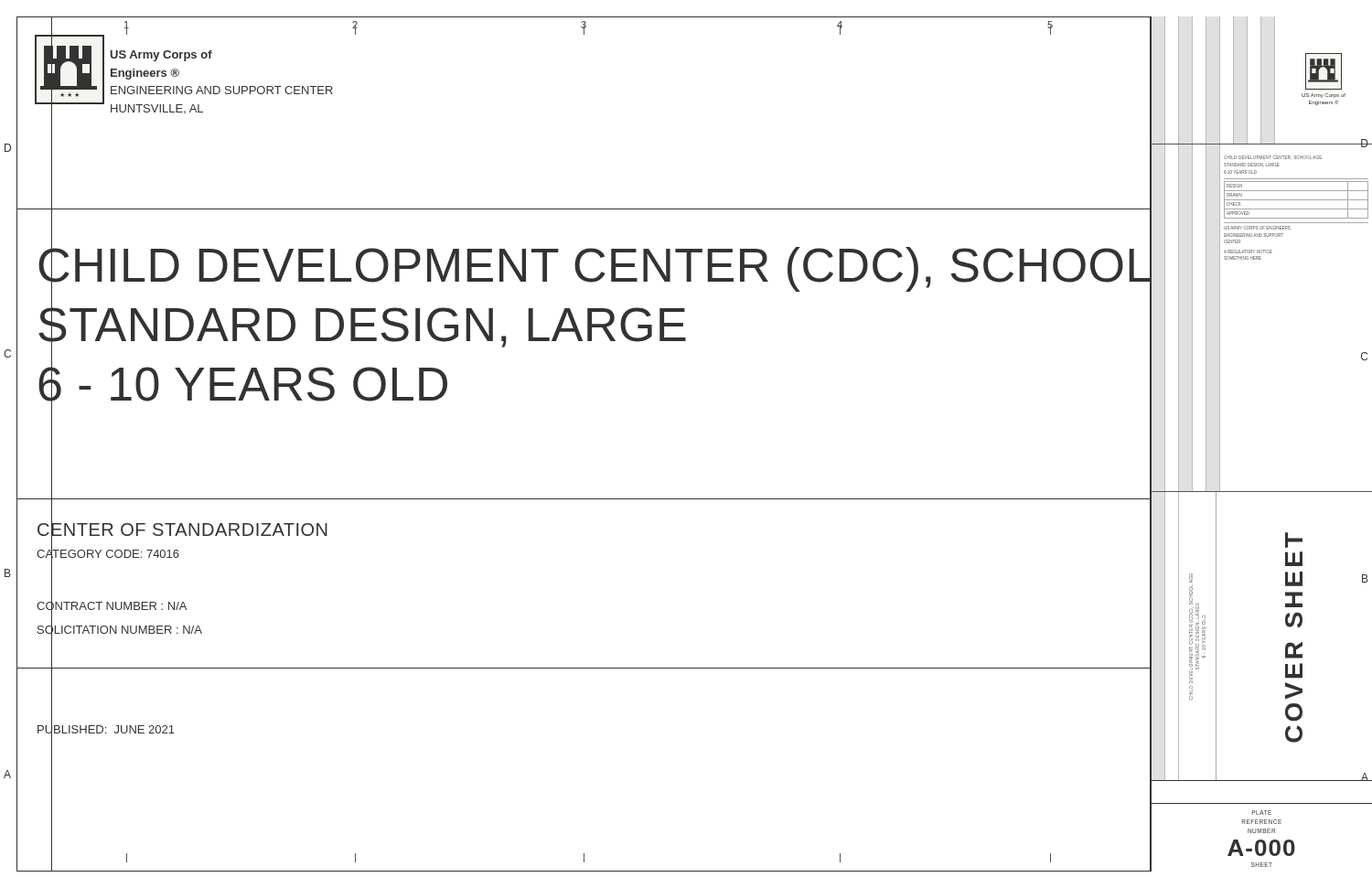Locate the logo
This screenshot has width=1372, height=888.
pyautogui.click(x=69, y=69)
